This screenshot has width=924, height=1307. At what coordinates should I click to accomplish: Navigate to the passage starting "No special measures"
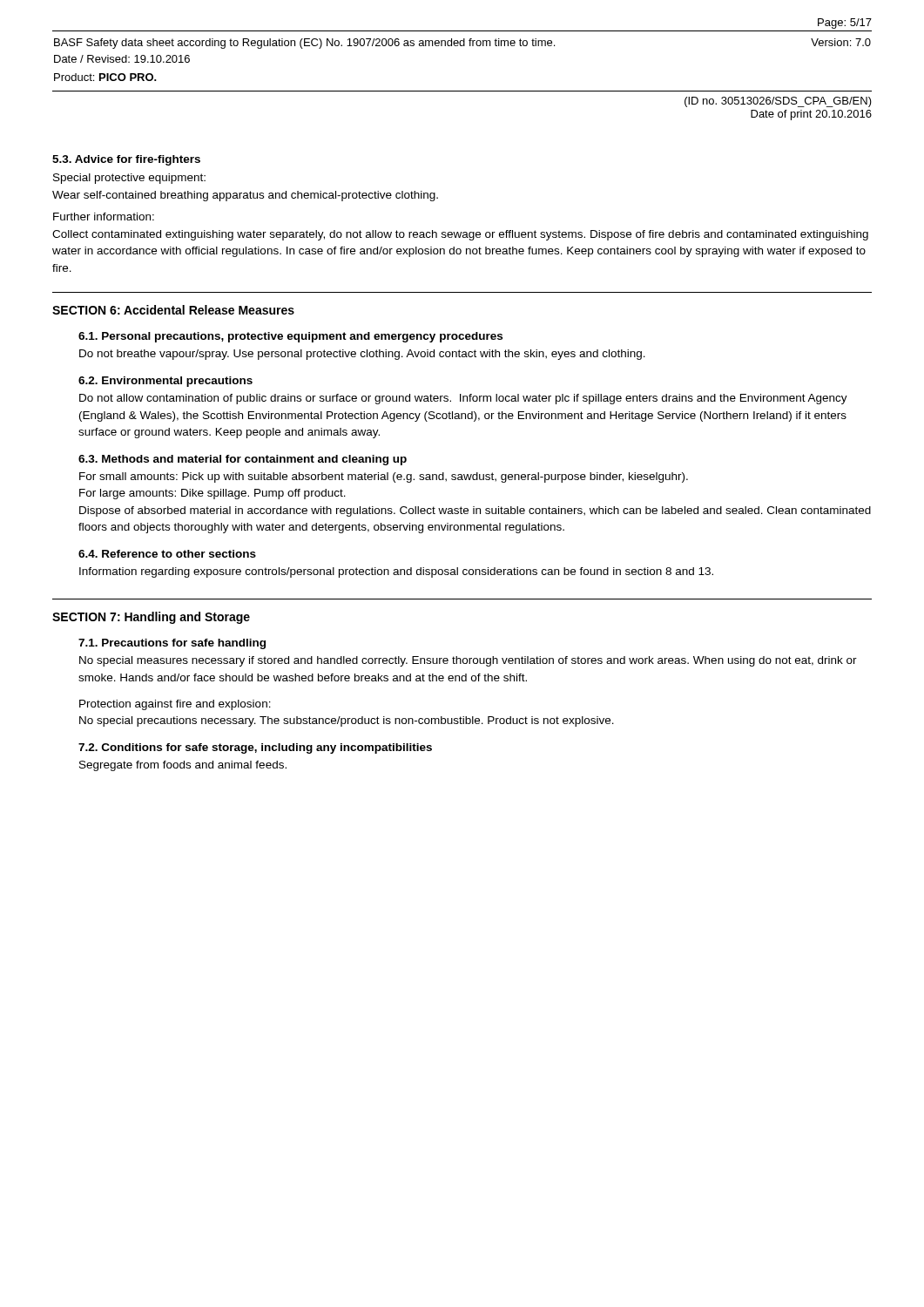(467, 669)
